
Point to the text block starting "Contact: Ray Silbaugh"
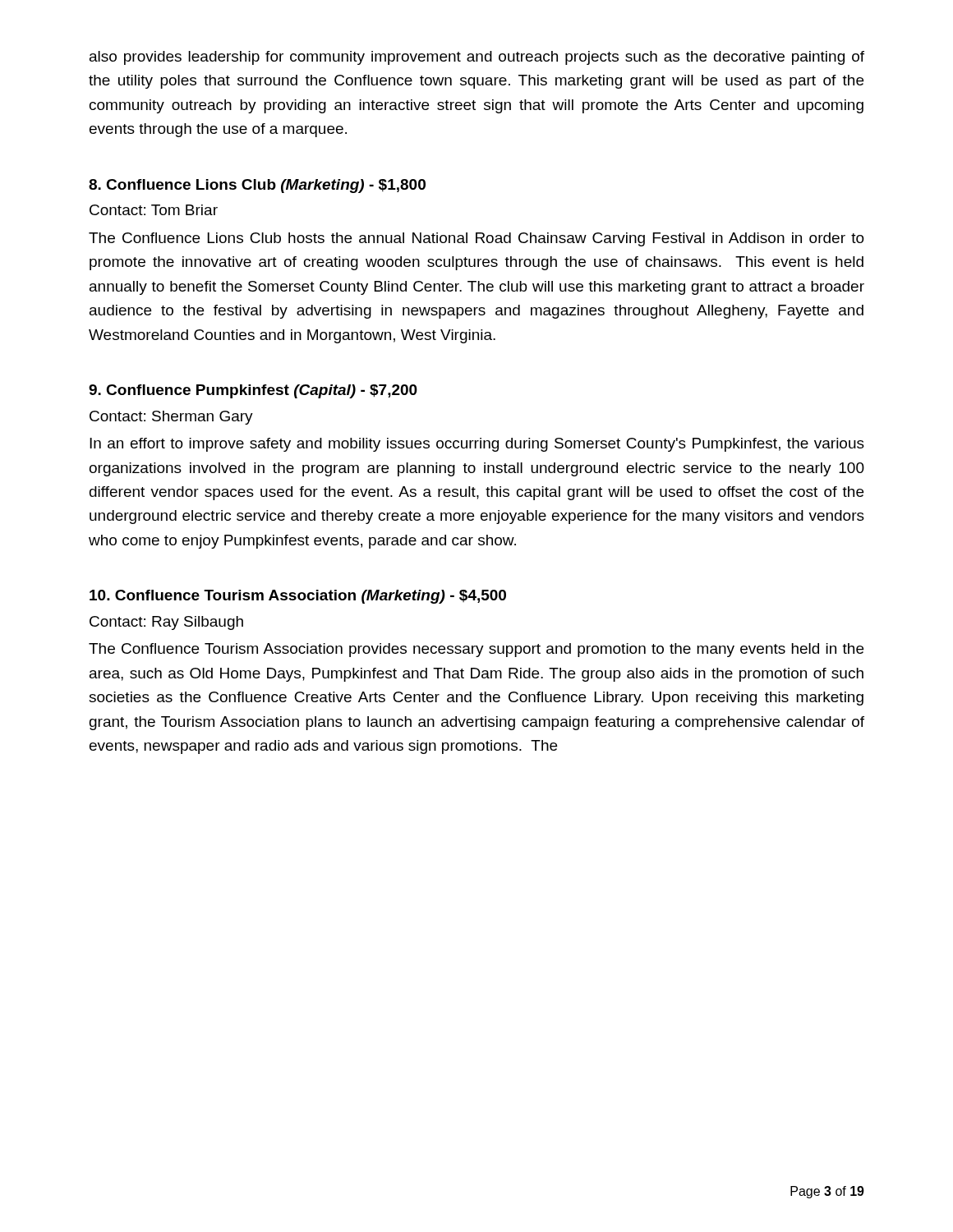166,621
